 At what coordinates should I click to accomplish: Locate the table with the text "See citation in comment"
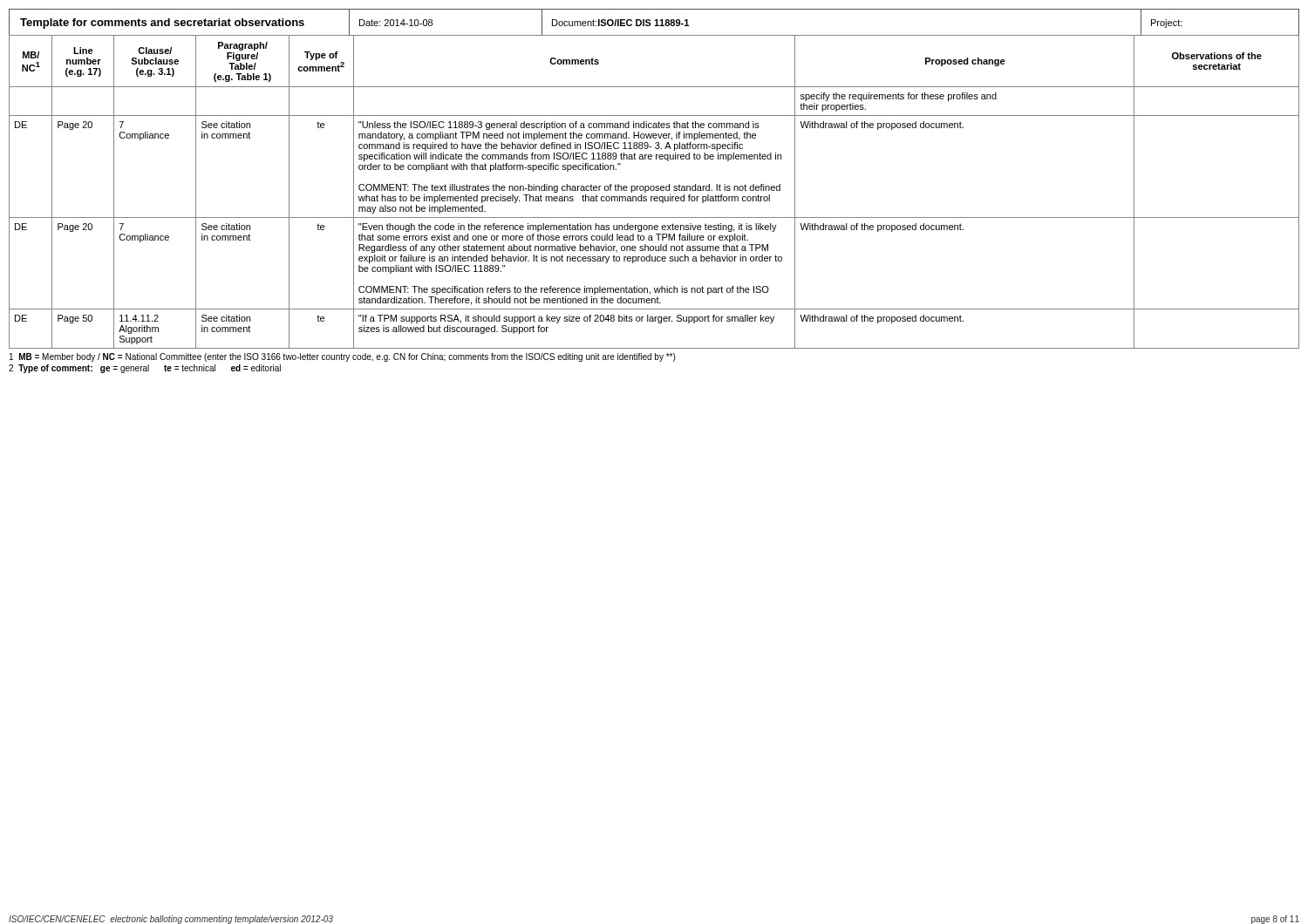[x=654, y=192]
